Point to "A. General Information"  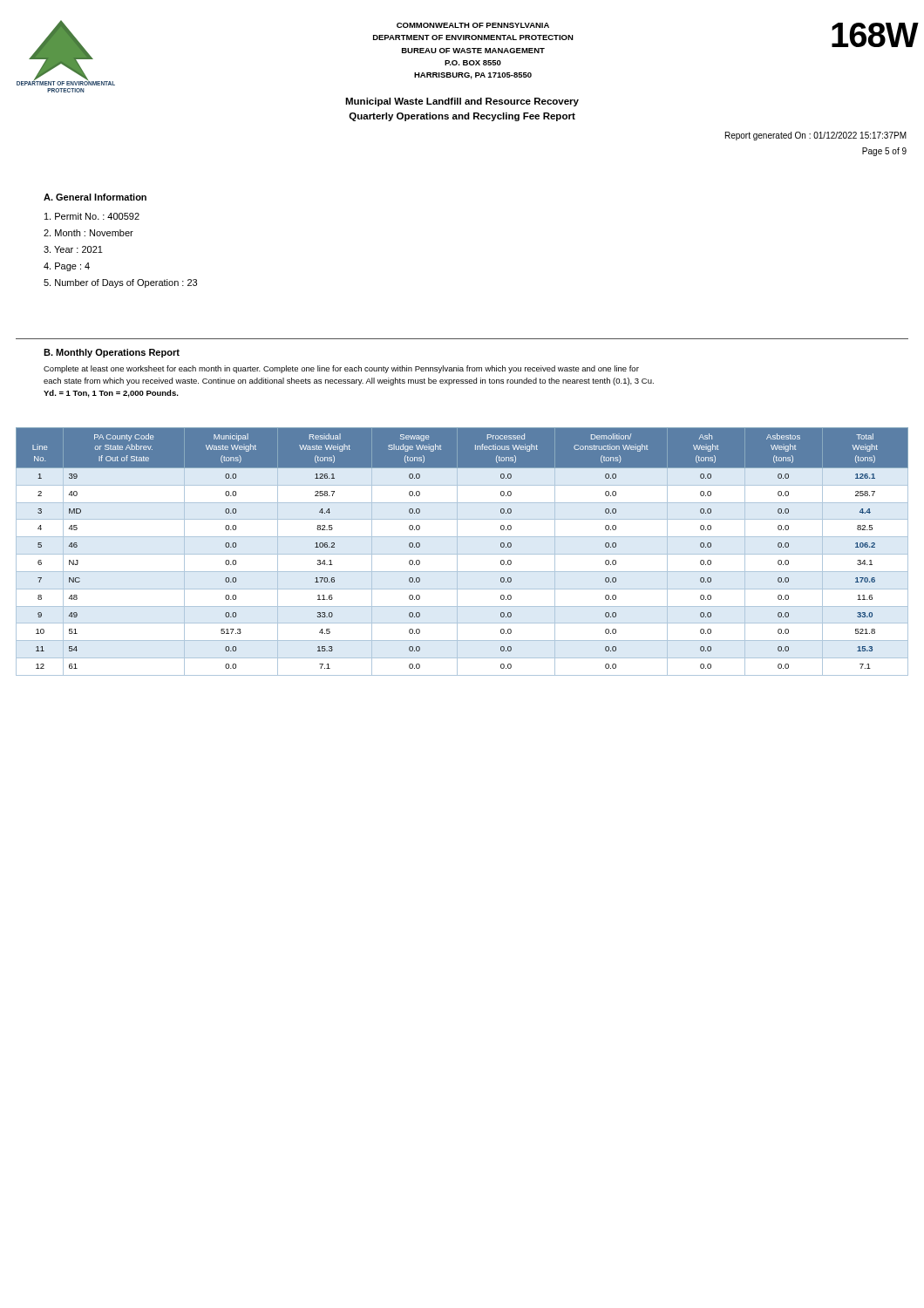click(95, 197)
